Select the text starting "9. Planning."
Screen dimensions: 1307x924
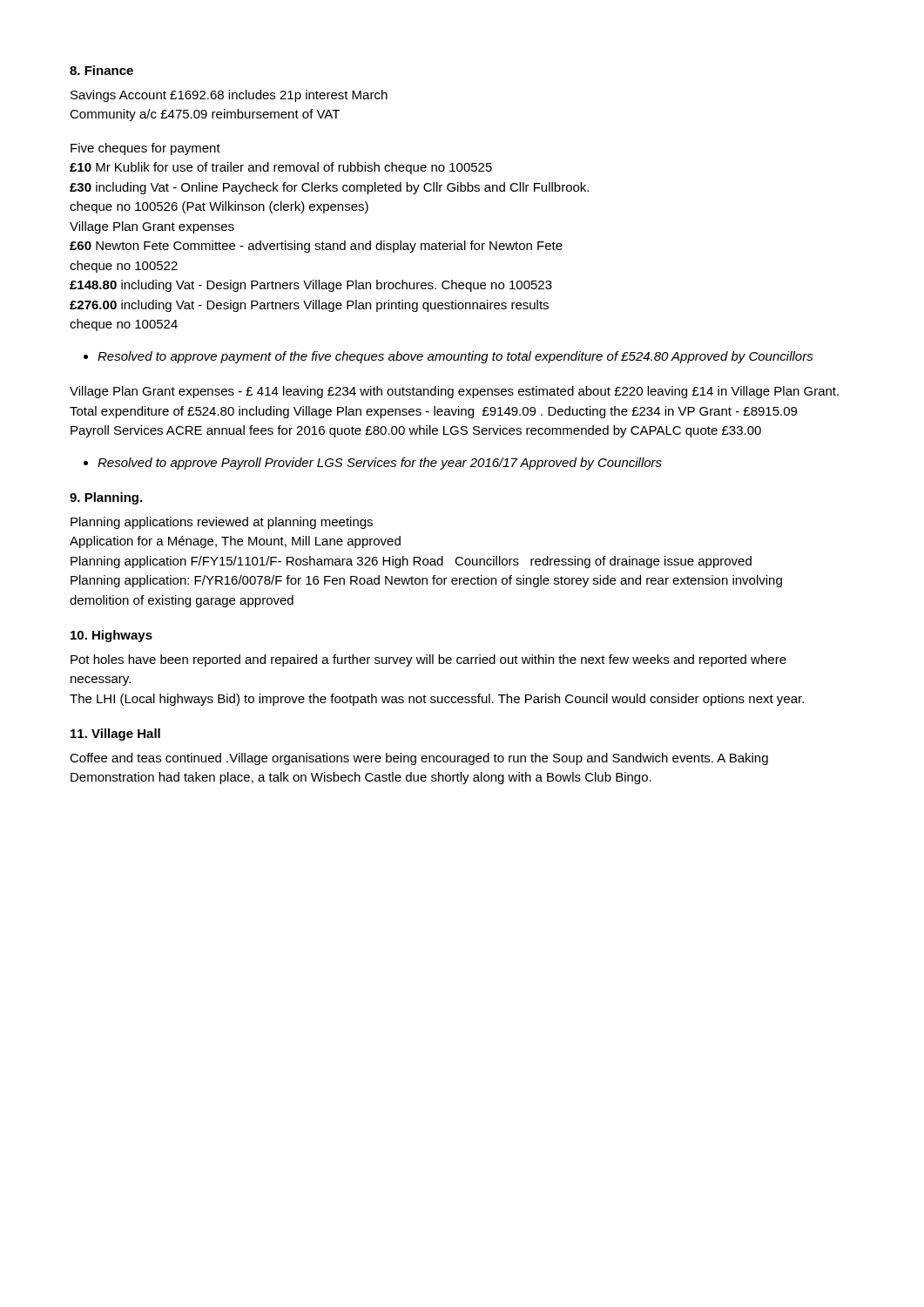(106, 497)
